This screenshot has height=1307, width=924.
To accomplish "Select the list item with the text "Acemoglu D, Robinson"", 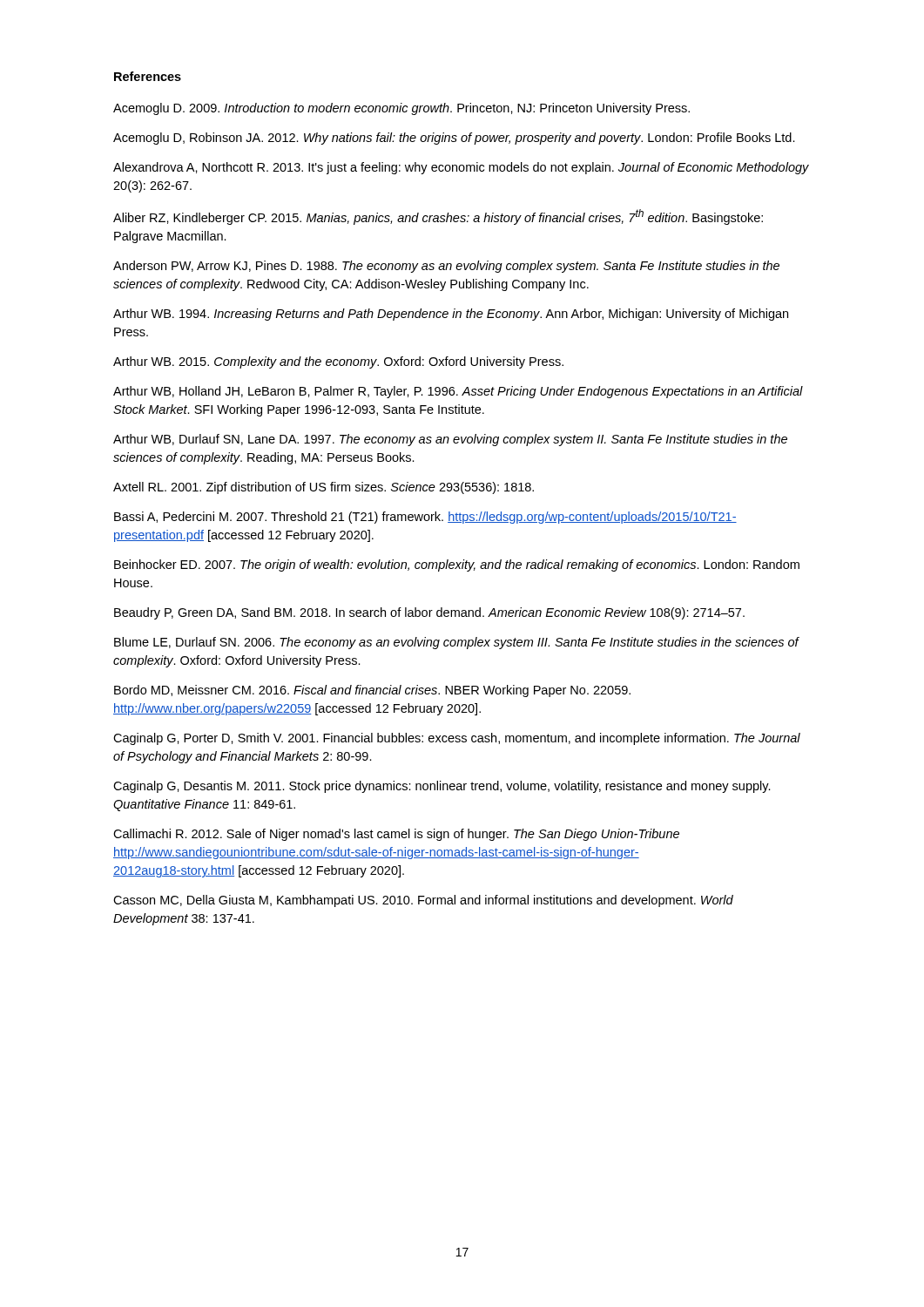I will (x=454, y=138).
